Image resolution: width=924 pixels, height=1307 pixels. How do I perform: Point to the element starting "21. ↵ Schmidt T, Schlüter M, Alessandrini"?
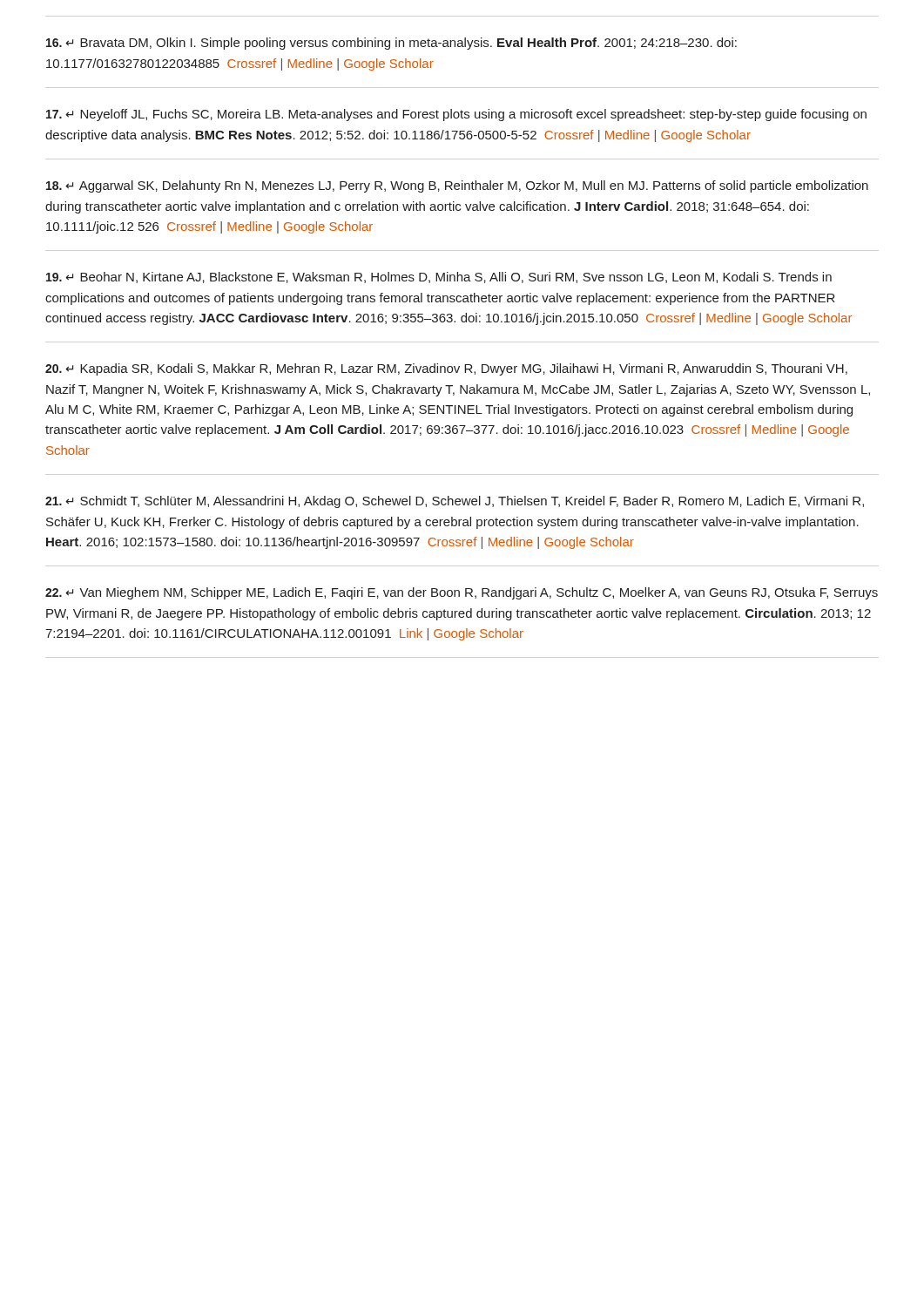(455, 521)
